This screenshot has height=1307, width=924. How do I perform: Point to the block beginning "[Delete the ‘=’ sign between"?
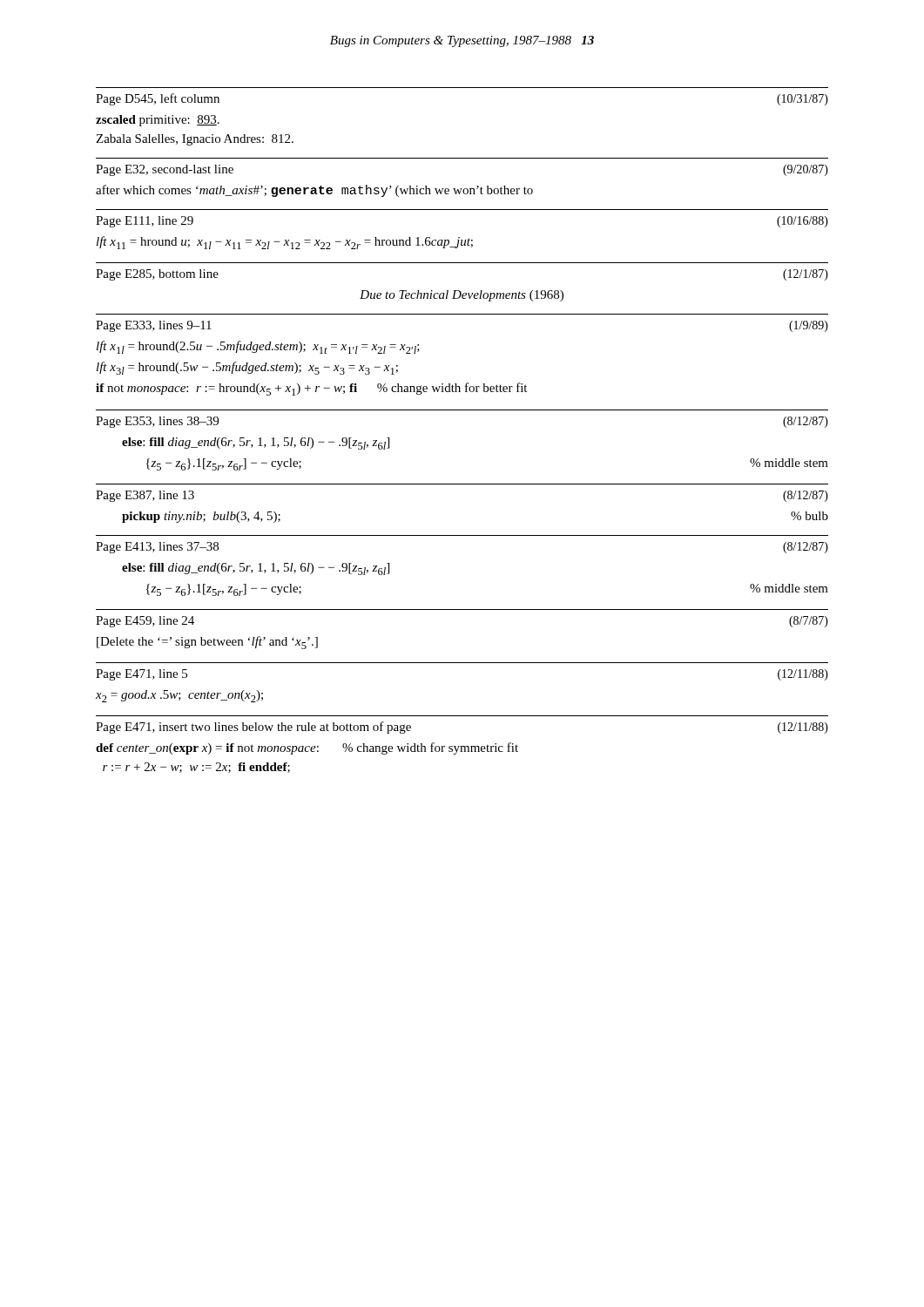(207, 643)
